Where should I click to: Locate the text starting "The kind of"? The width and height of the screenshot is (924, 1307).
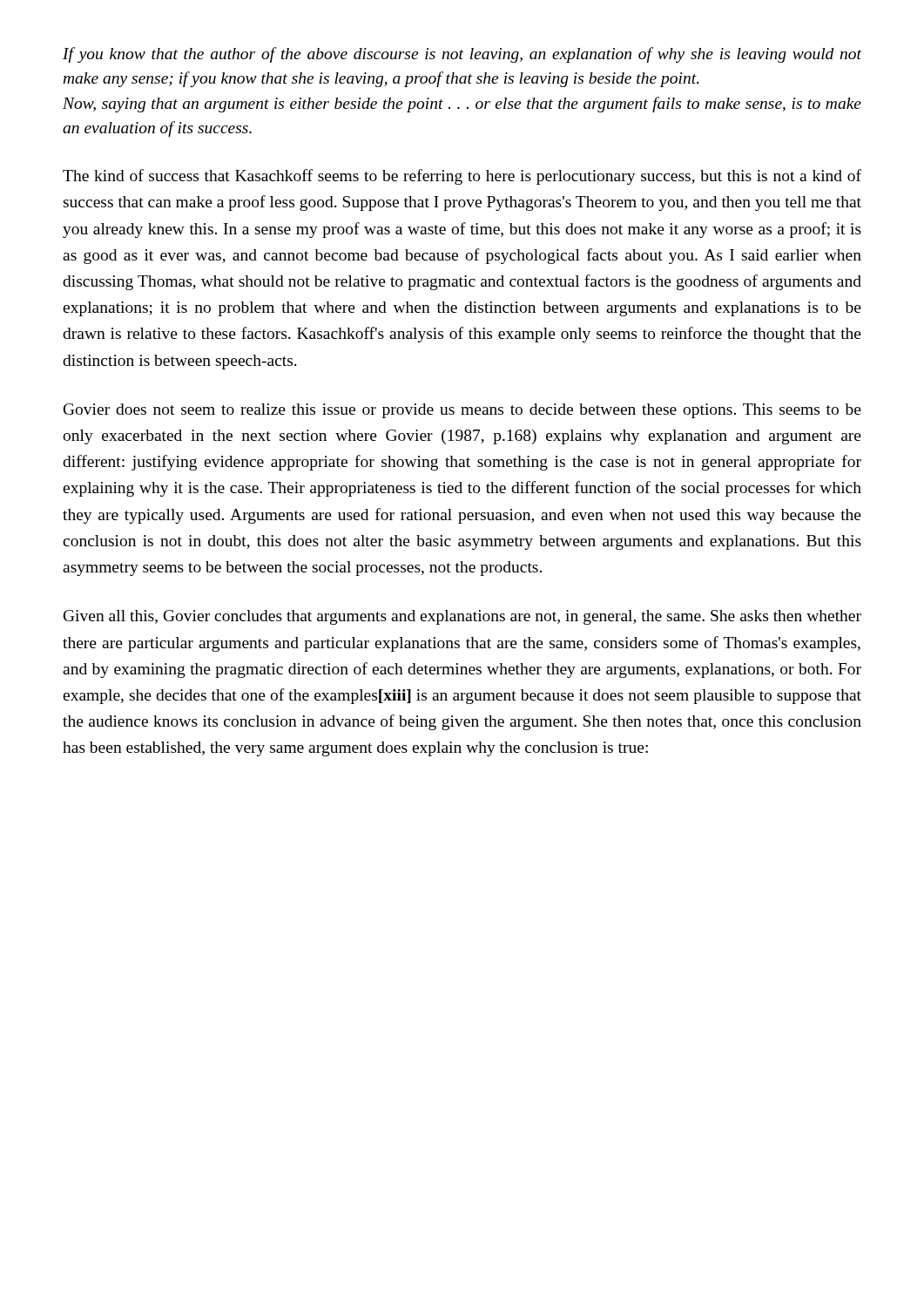pos(462,268)
